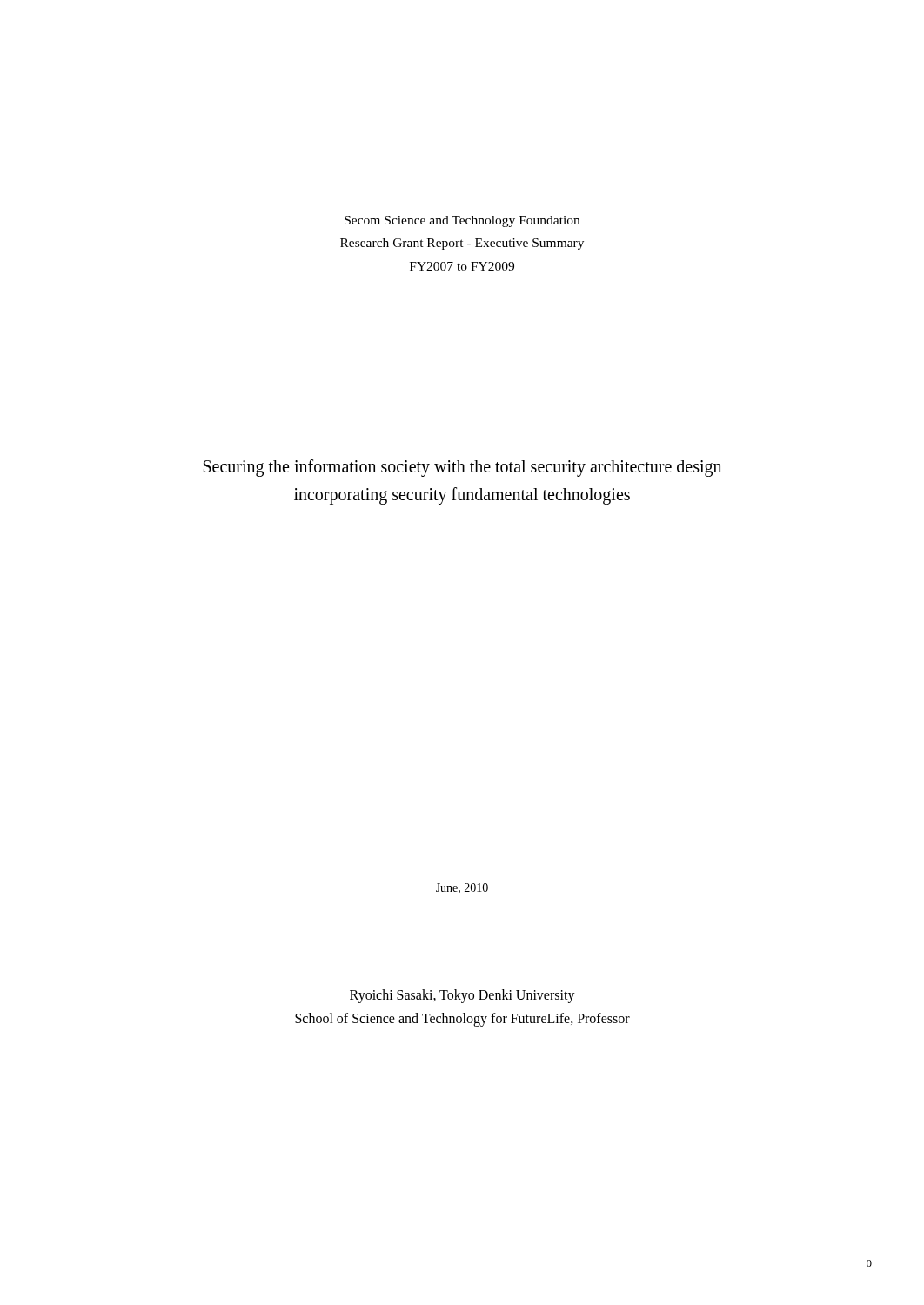The image size is (924, 1305).
Task: Select the passage starting "Secom Science and"
Action: pyautogui.click(x=462, y=243)
